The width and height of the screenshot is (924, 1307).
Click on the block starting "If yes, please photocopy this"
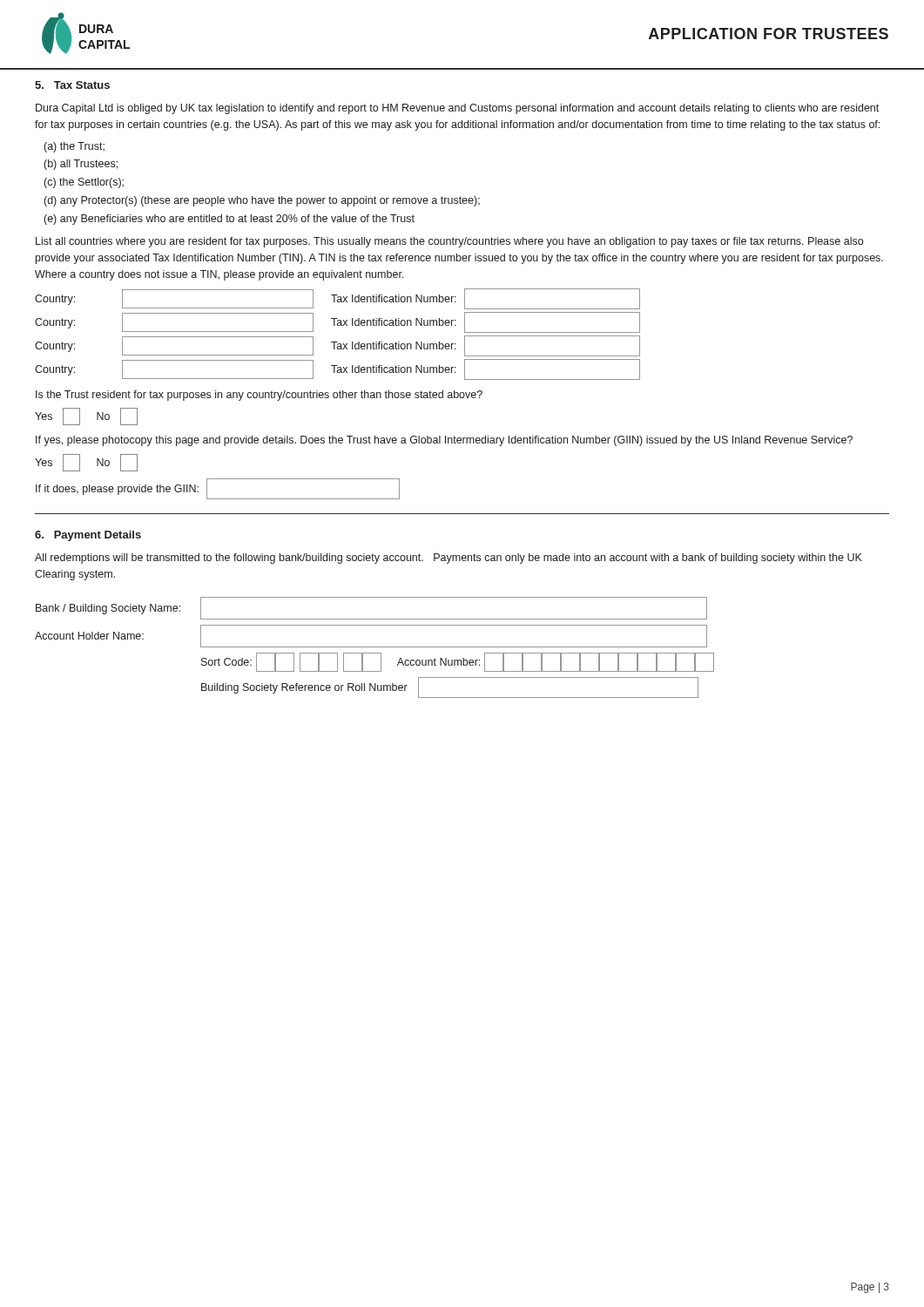444,440
